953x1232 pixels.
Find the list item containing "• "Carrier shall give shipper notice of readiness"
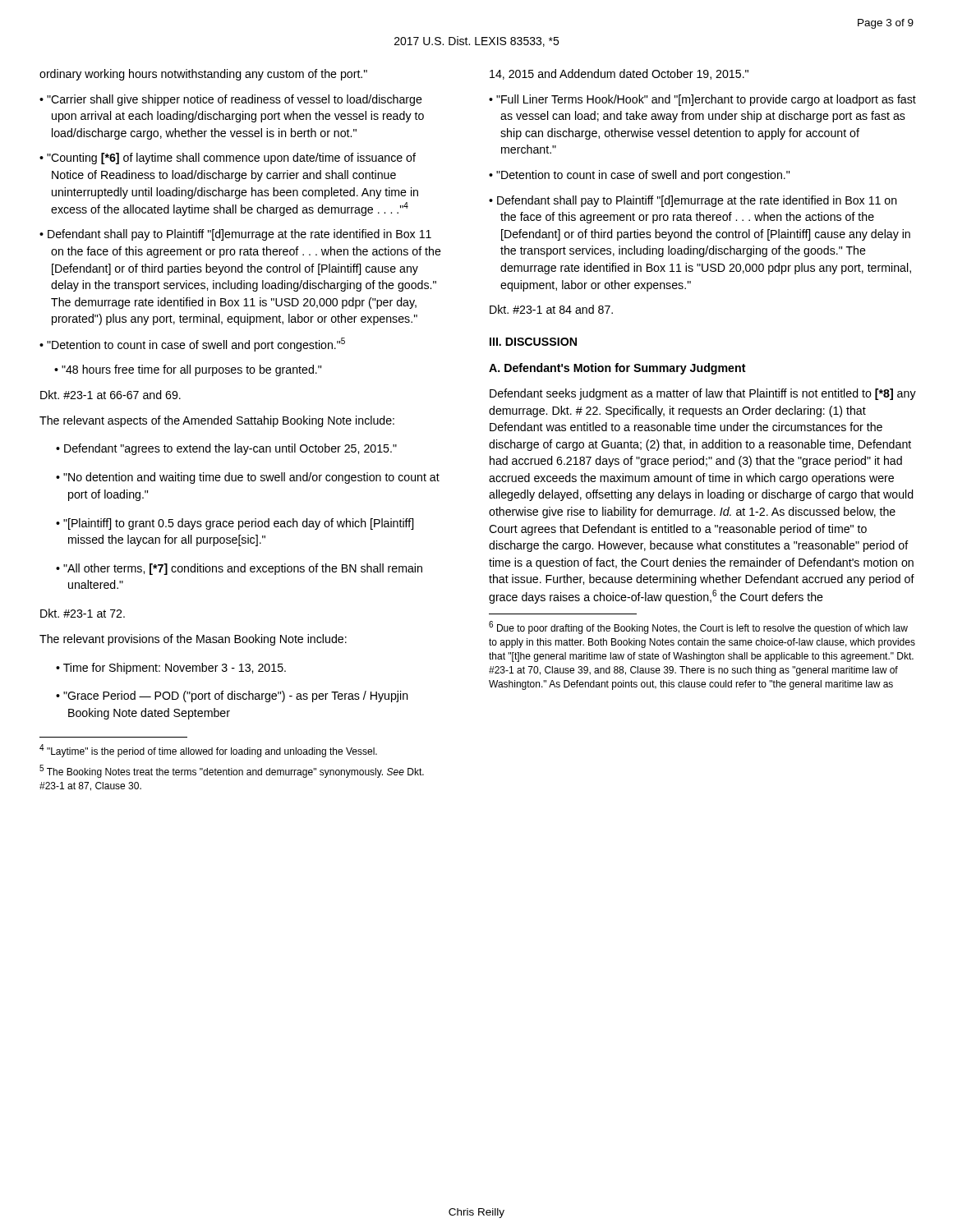[x=243, y=116]
